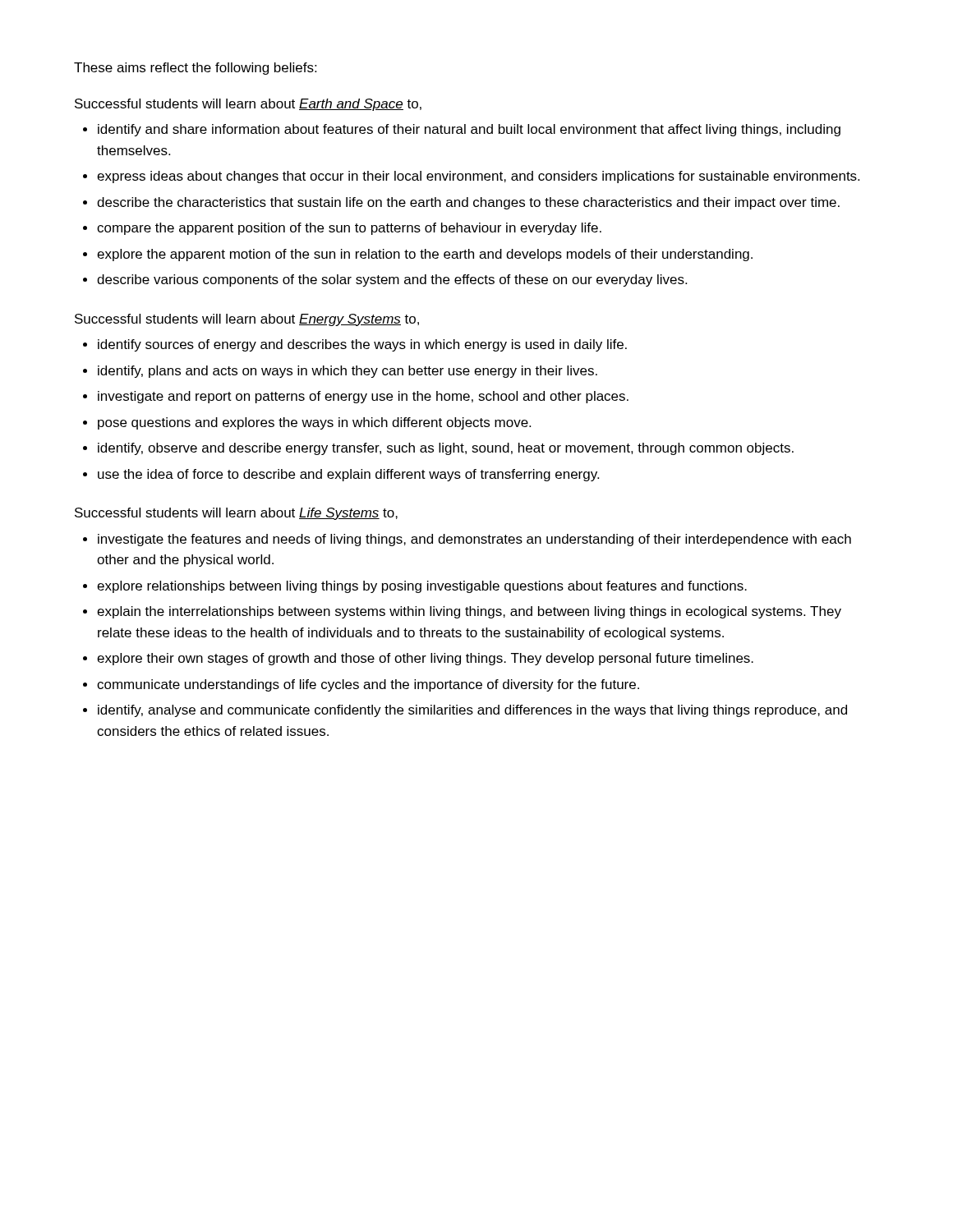Screen dimensions: 1232x953
Task: Locate the list item that says "describe the characteristics that sustain"
Action: tap(469, 202)
